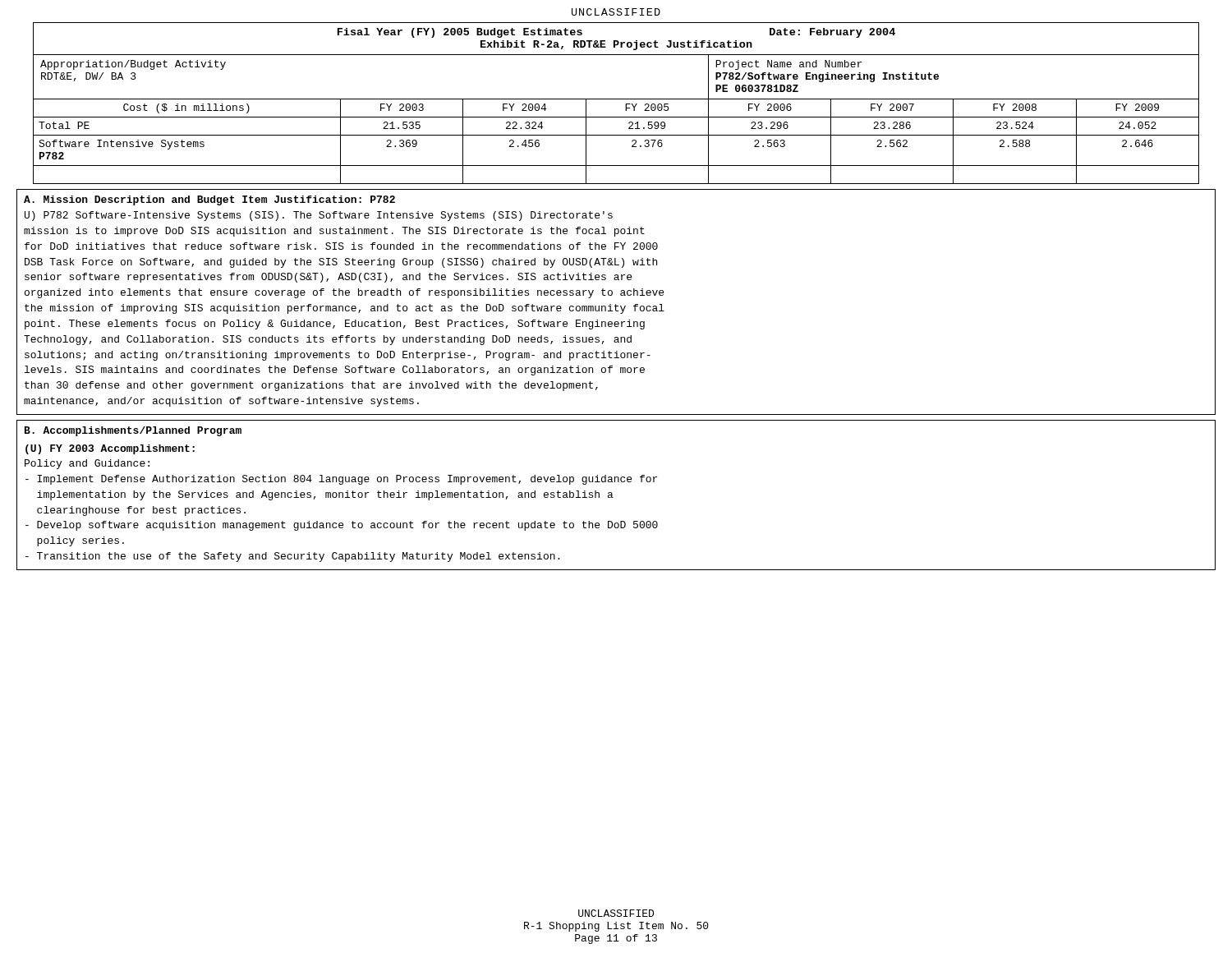Click on the list item with the text "Implement Defense Authorization Section 804 language"

click(x=341, y=495)
